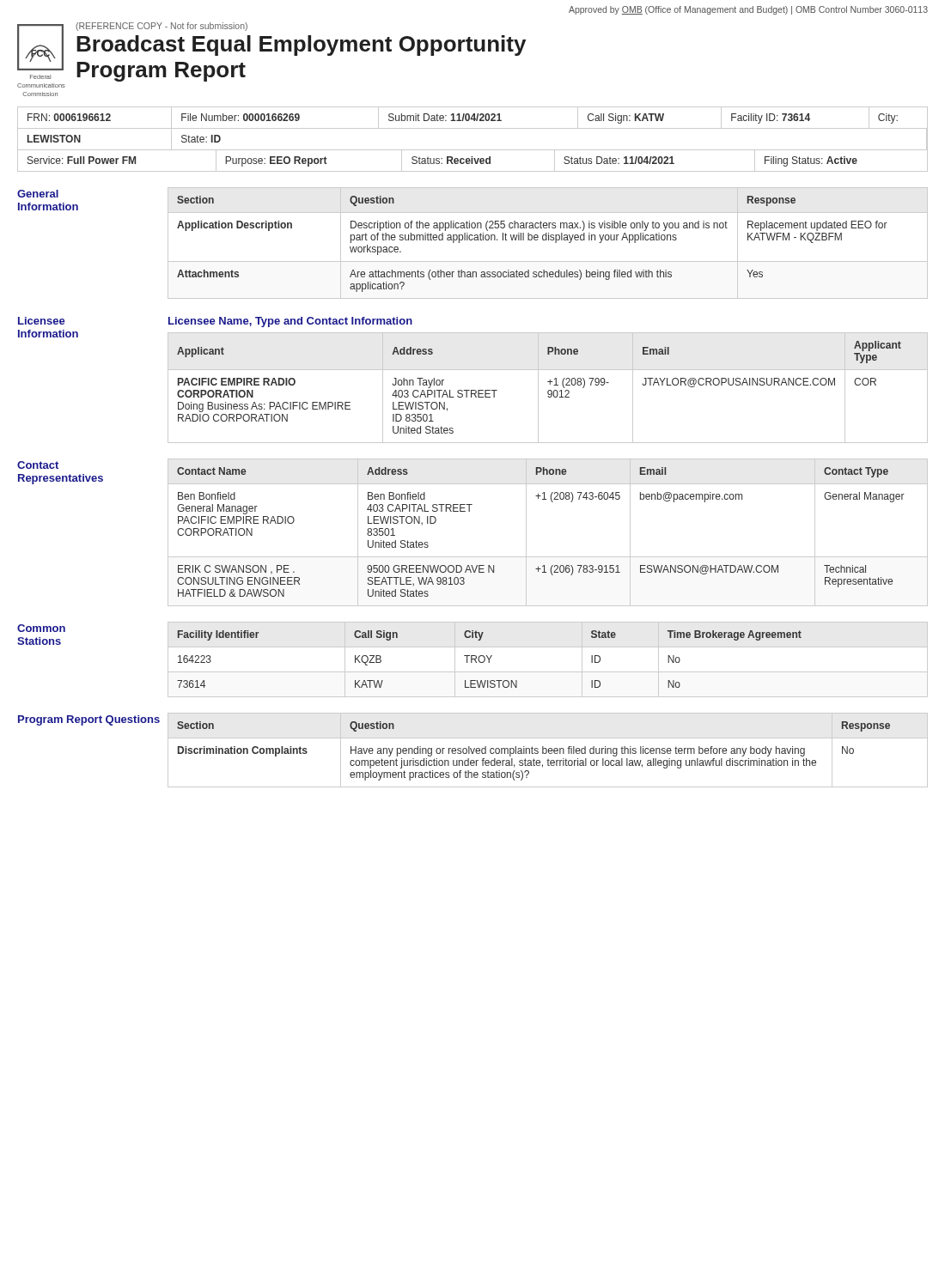This screenshot has width=945, height=1288.
Task: Find the table that mentions "Call Sign: KATW"
Action: pos(472,128)
